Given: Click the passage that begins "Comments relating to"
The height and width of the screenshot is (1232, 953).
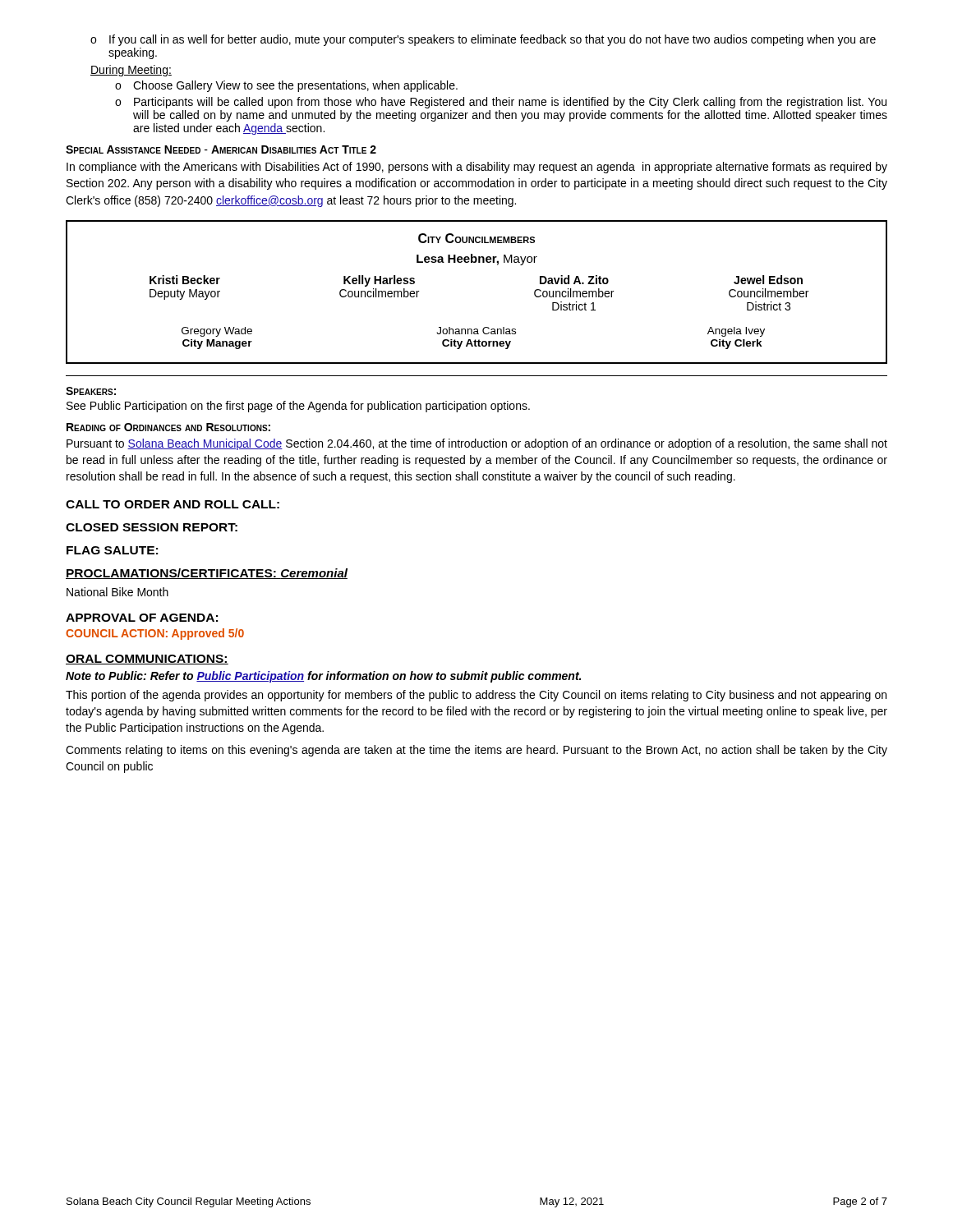Looking at the screenshot, I should [x=476, y=758].
